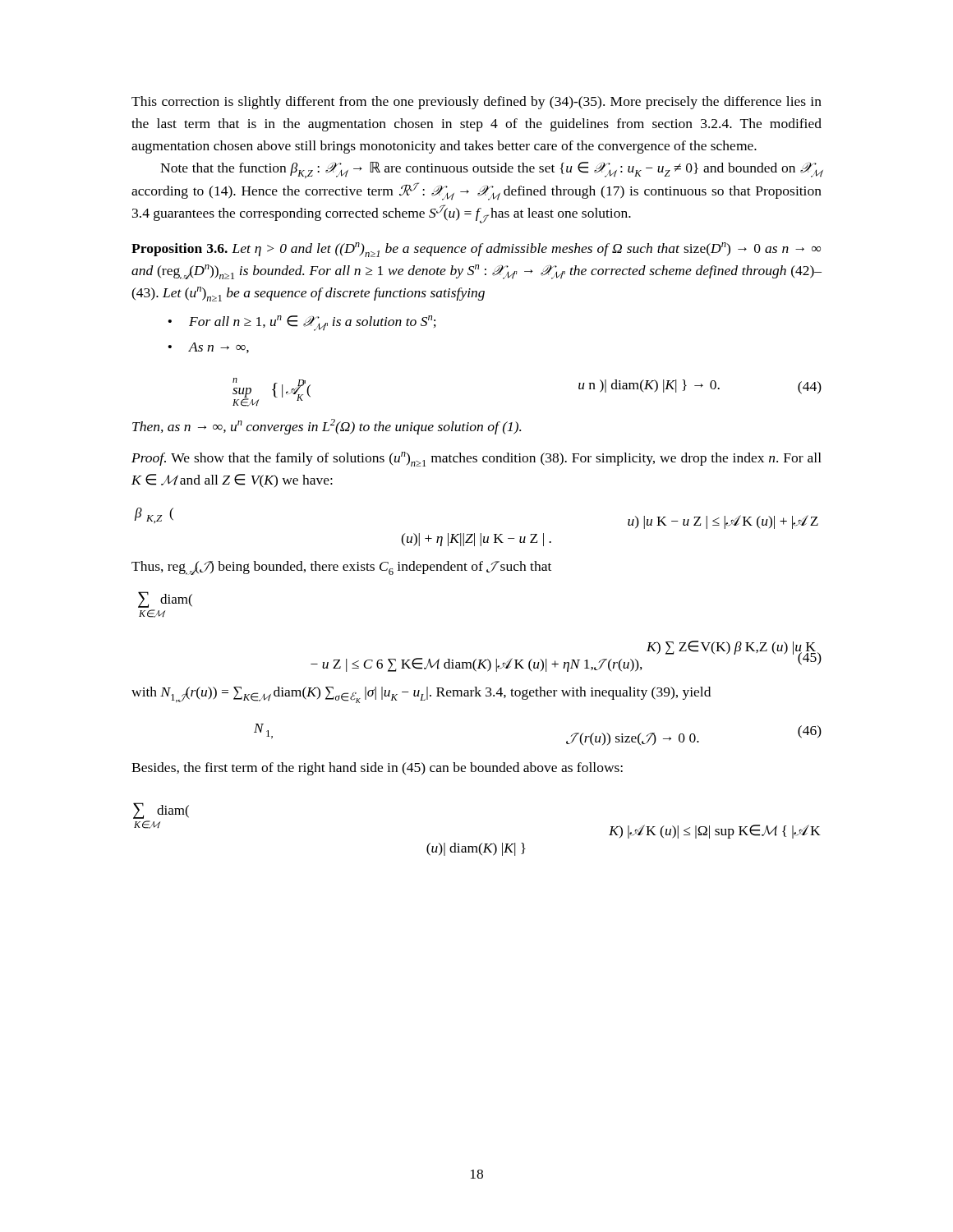This screenshot has height=1232, width=953.
Task: Locate the list item with the text "• For all n"
Action: coord(302,323)
